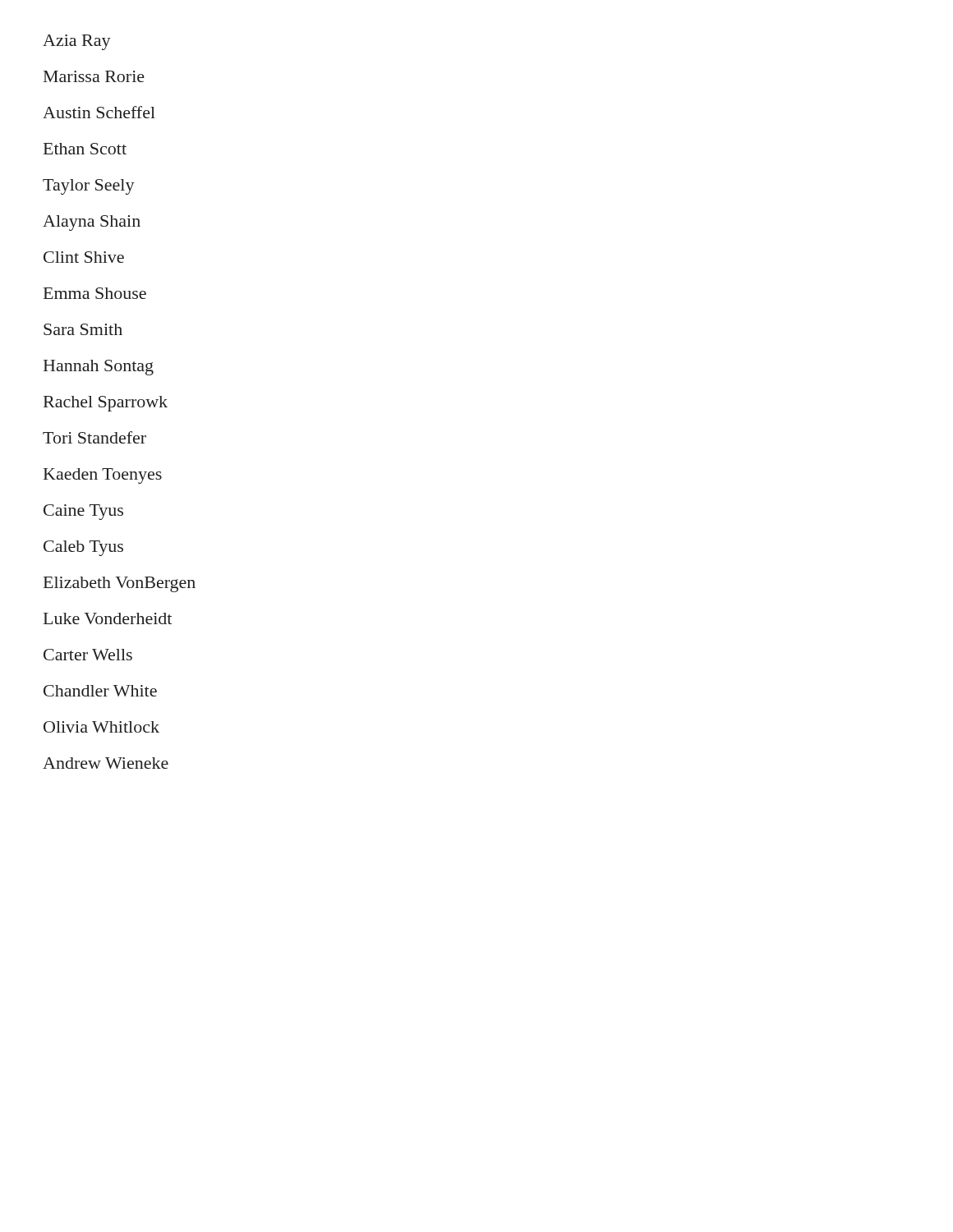The height and width of the screenshot is (1232, 953).
Task: Select the block starting "Austin Scheffel"
Action: (99, 112)
